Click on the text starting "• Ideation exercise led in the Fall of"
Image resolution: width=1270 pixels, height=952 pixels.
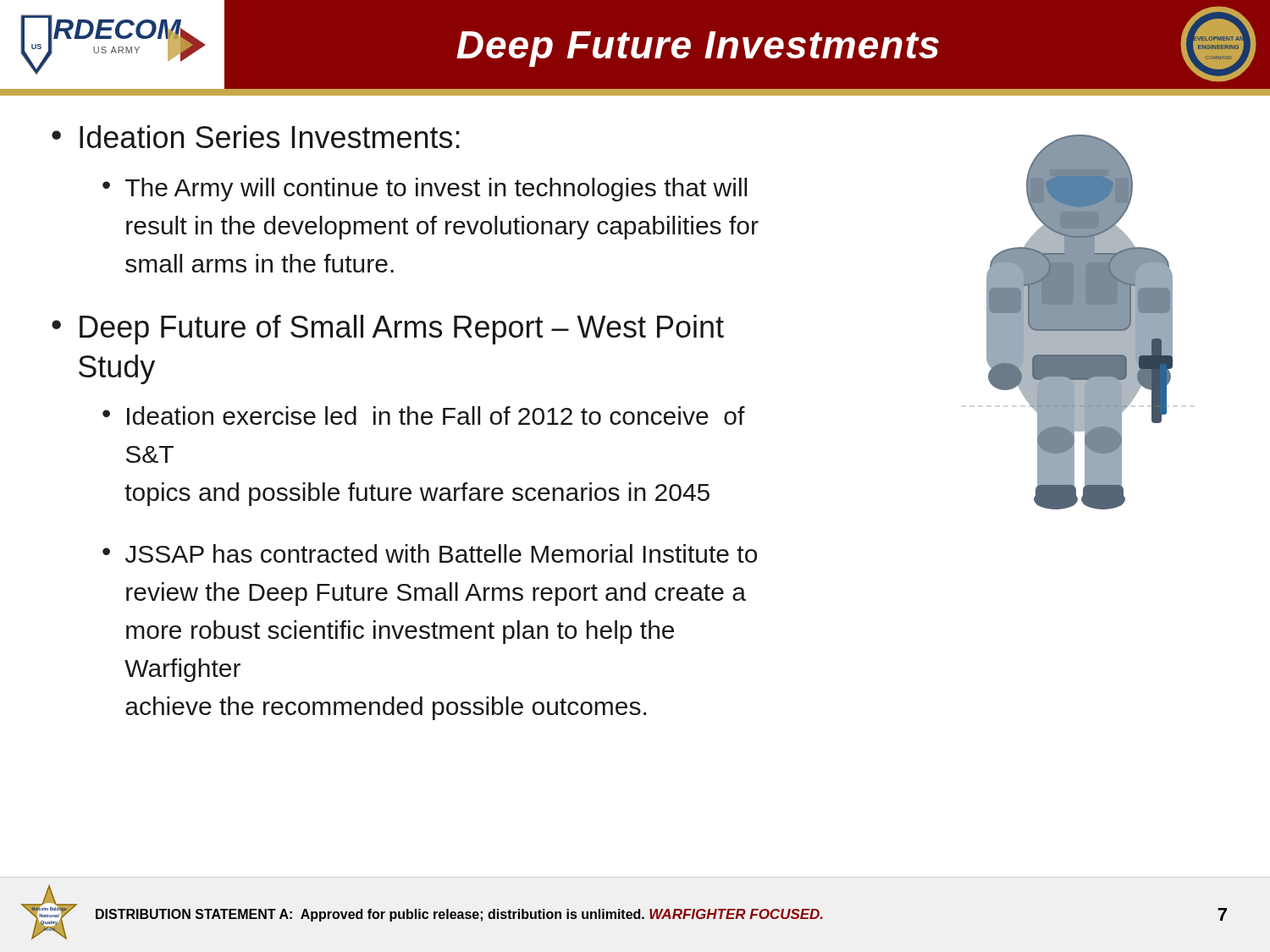pos(424,415)
